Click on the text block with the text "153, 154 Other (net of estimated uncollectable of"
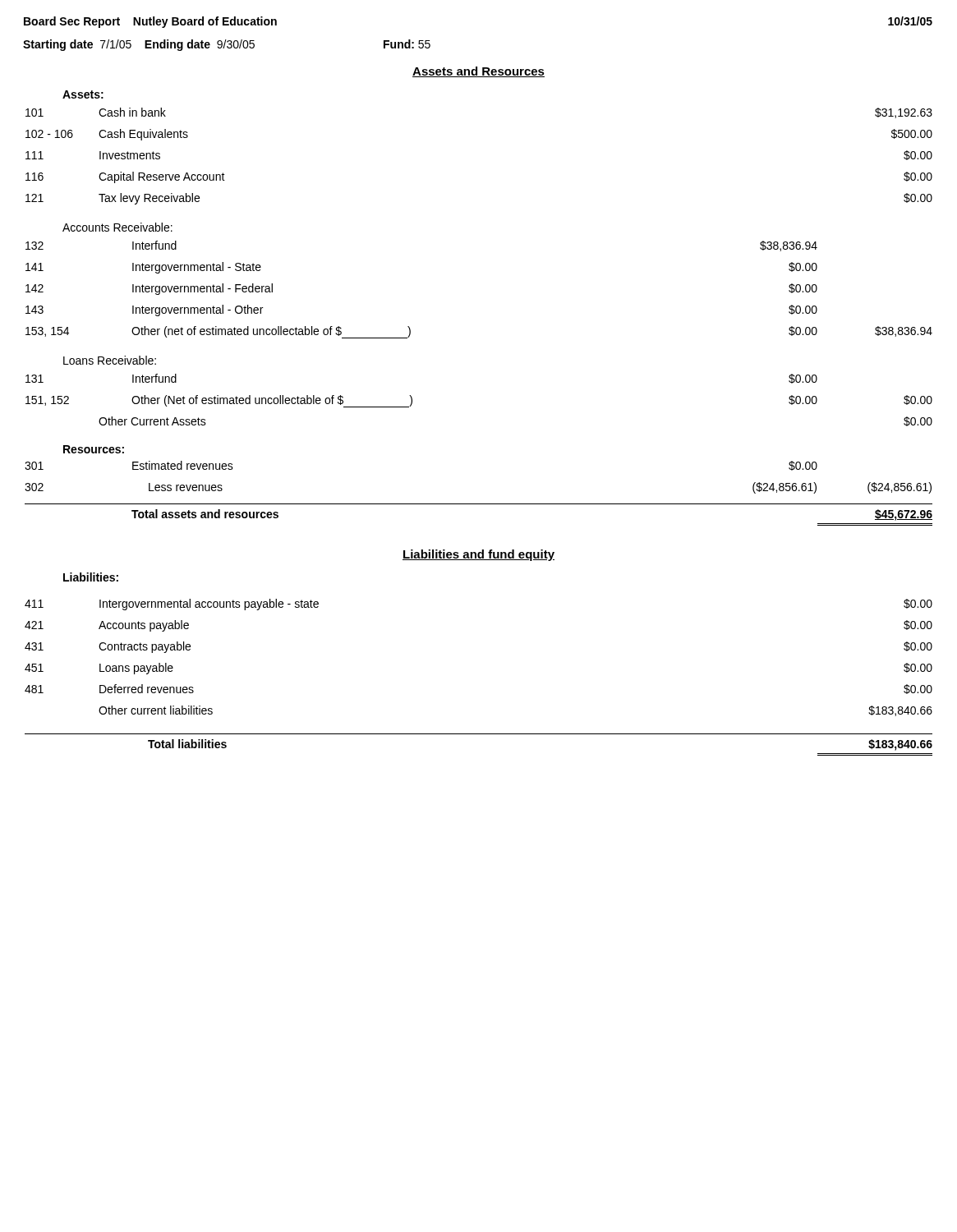Image resolution: width=957 pixels, height=1232 pixels. [x=41, y=331]
